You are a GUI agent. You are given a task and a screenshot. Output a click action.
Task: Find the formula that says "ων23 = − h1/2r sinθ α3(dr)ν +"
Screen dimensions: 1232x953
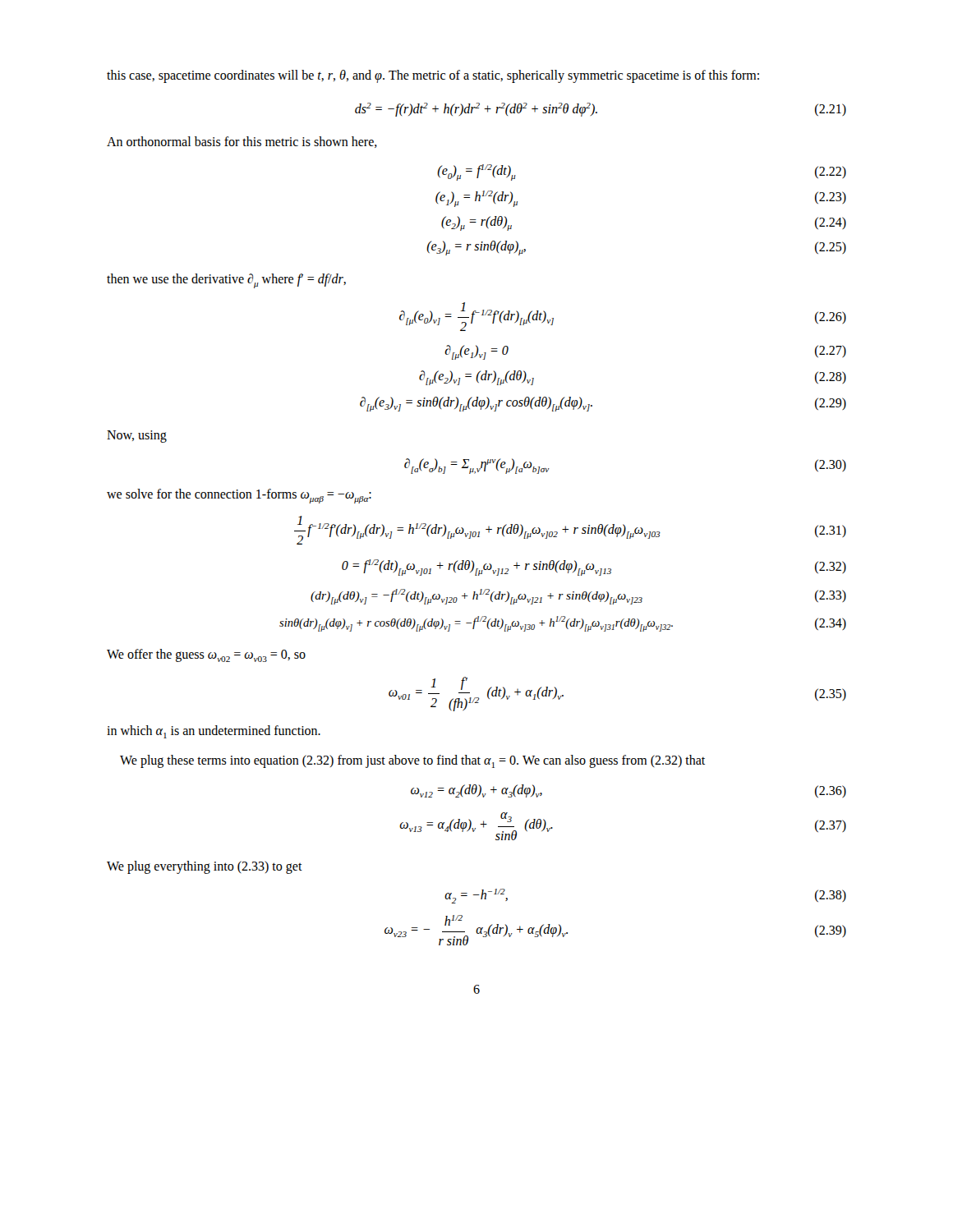click(493, 930)
